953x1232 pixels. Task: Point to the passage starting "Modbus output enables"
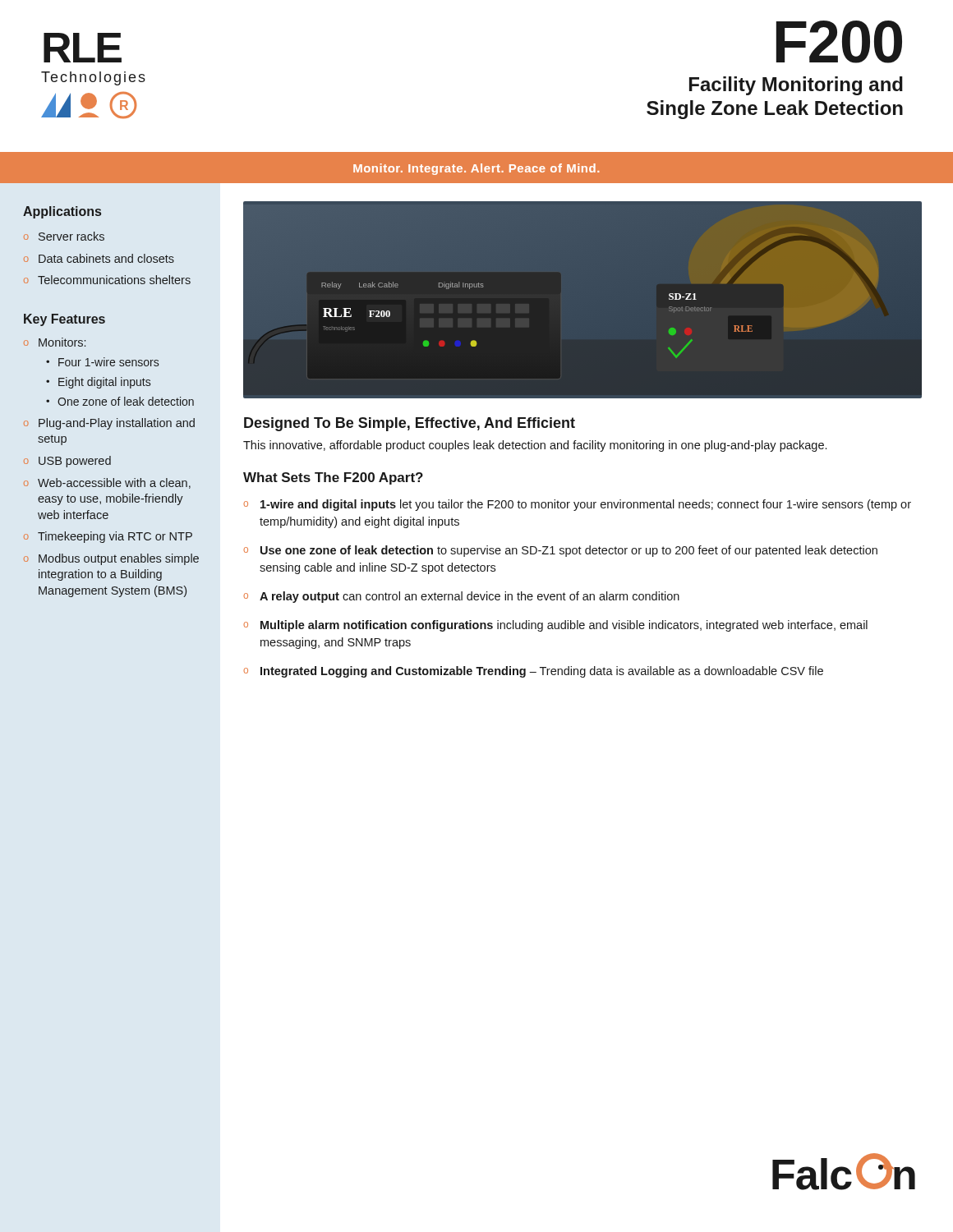(x=119, y=574)
